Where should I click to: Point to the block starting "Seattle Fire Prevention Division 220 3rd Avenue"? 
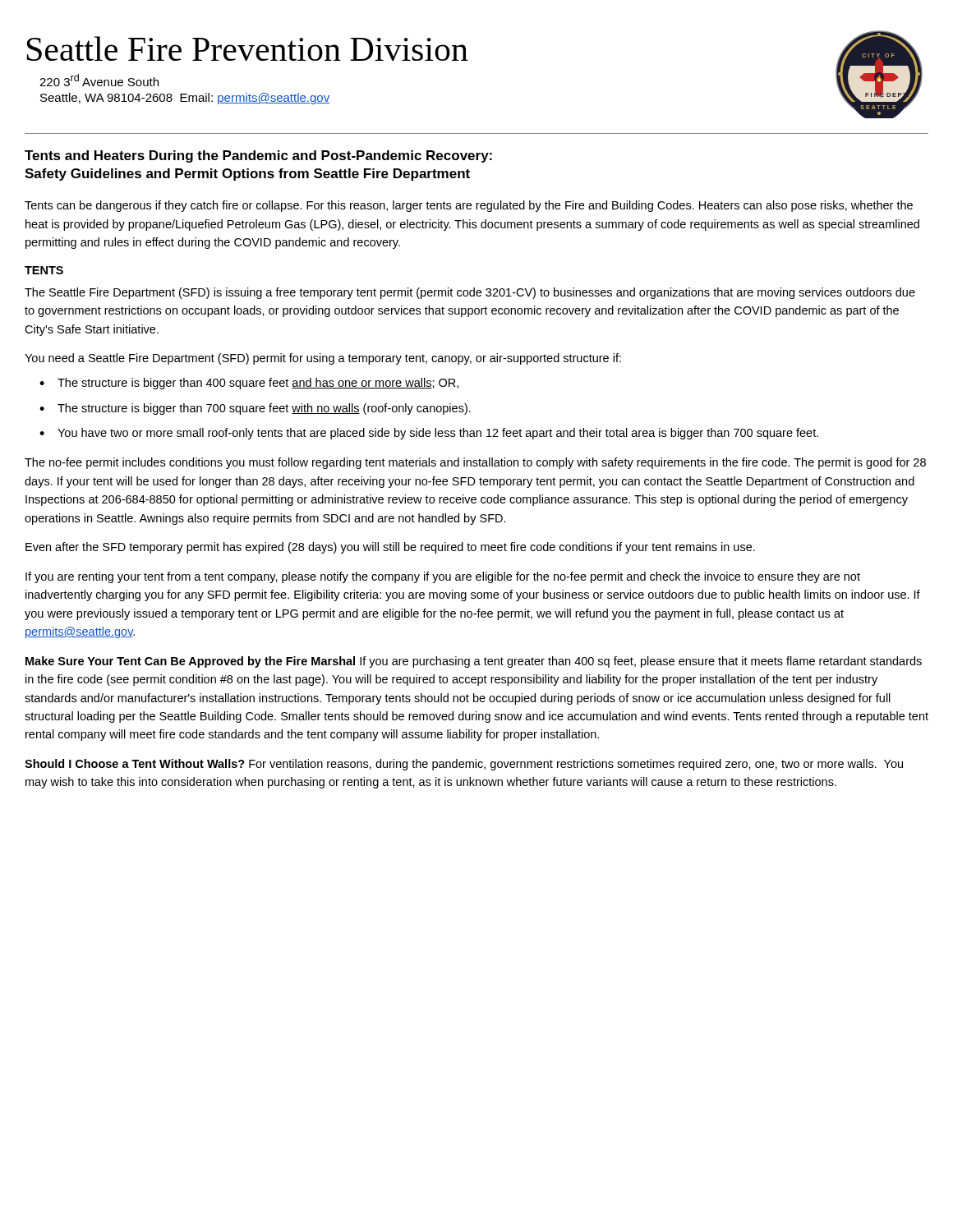coord(419,67)
